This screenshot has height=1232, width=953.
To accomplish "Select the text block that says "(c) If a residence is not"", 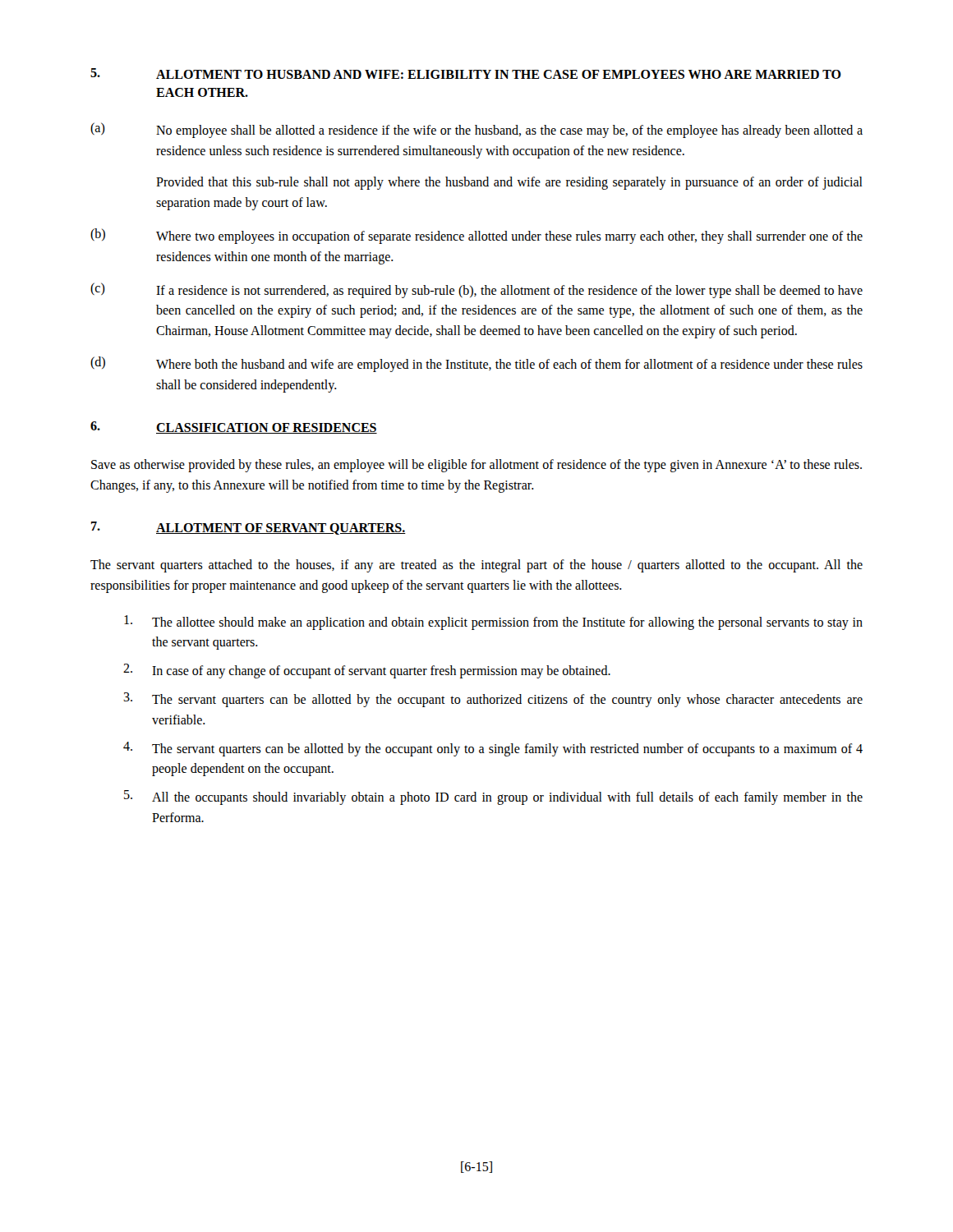I will point(476,311).
